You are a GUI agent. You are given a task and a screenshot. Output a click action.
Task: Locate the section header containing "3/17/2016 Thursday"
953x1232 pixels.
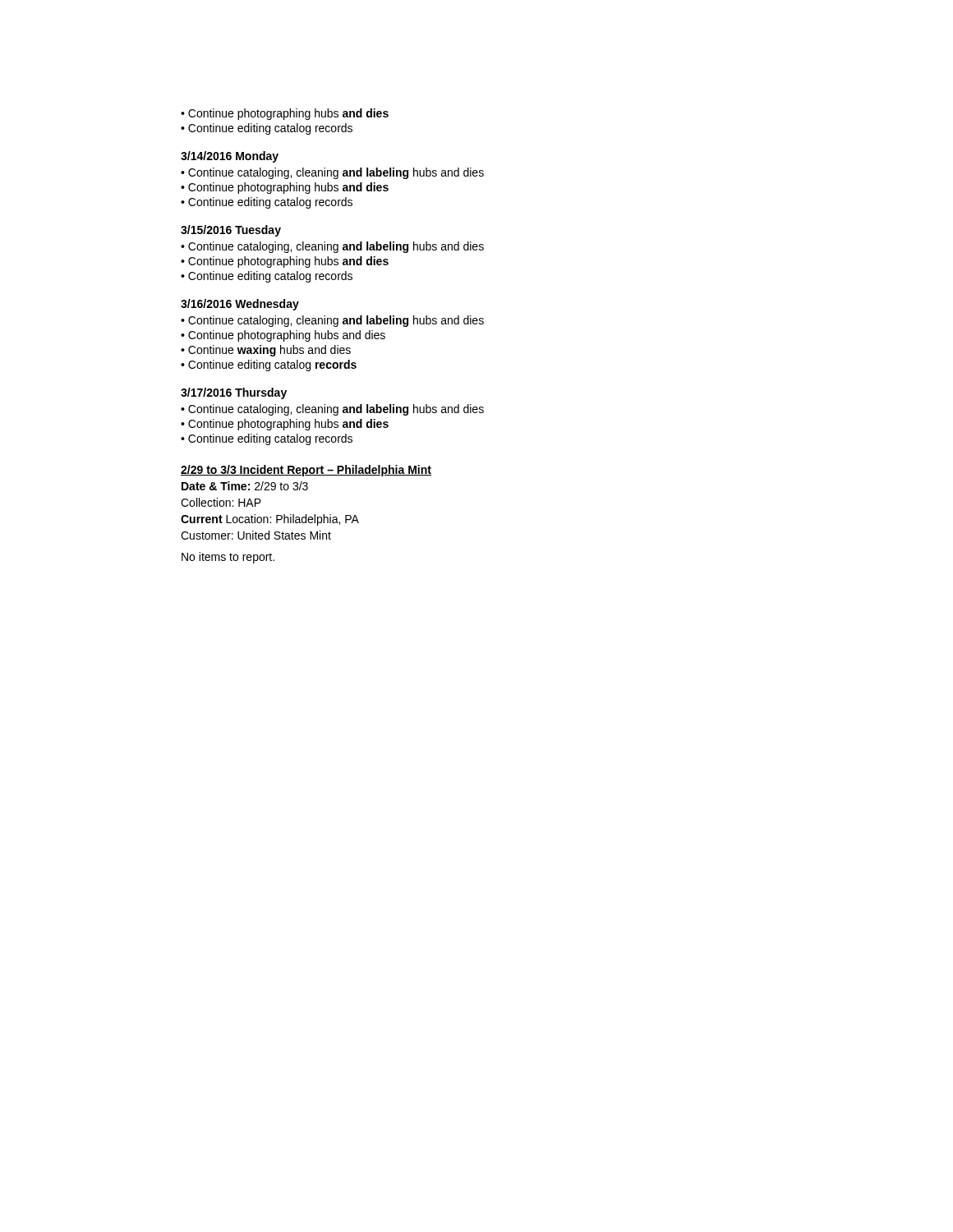pos(234,393)
